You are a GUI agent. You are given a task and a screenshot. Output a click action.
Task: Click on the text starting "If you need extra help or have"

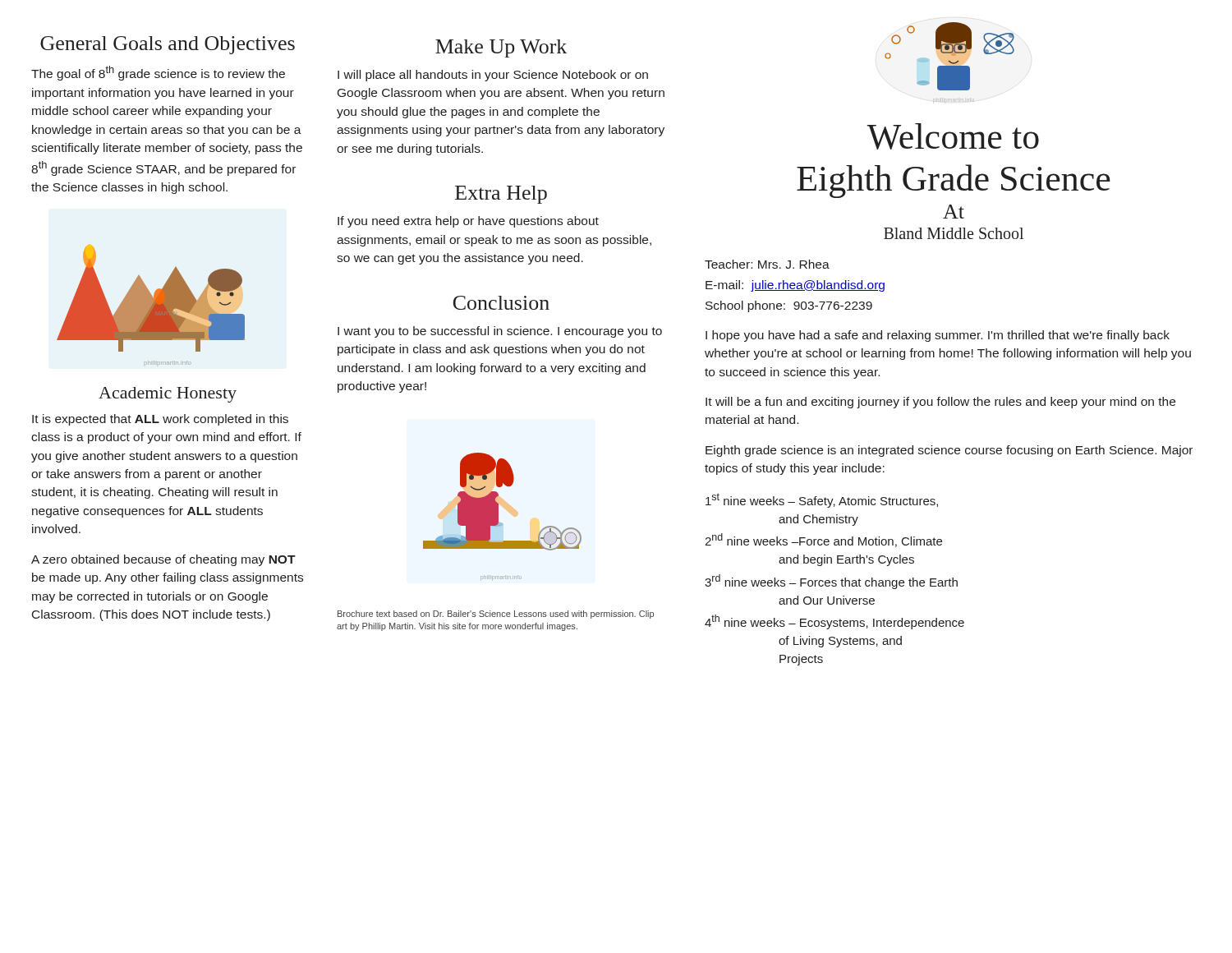501,240
